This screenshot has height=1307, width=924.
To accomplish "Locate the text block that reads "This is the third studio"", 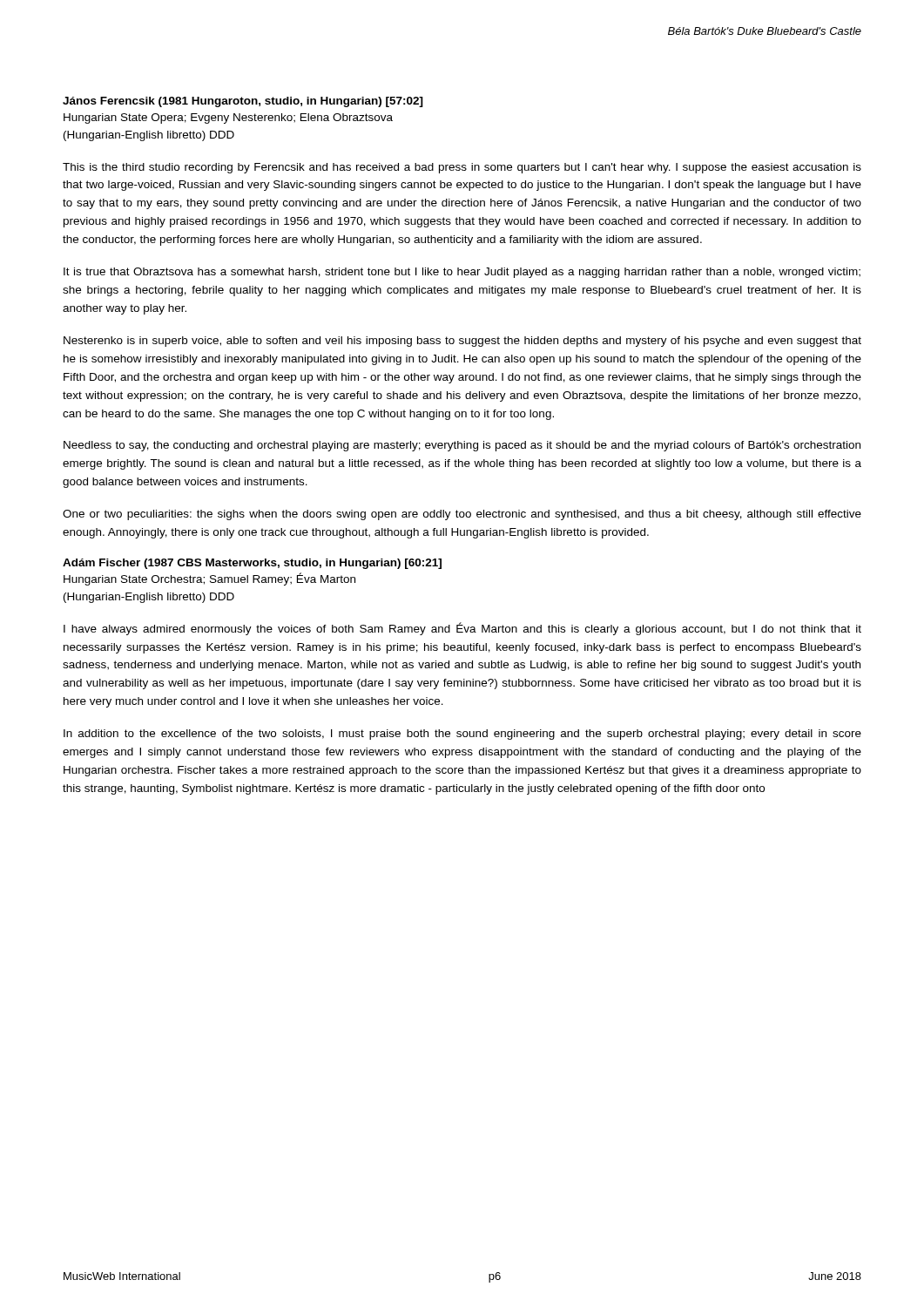I will (x=462, y=204).
